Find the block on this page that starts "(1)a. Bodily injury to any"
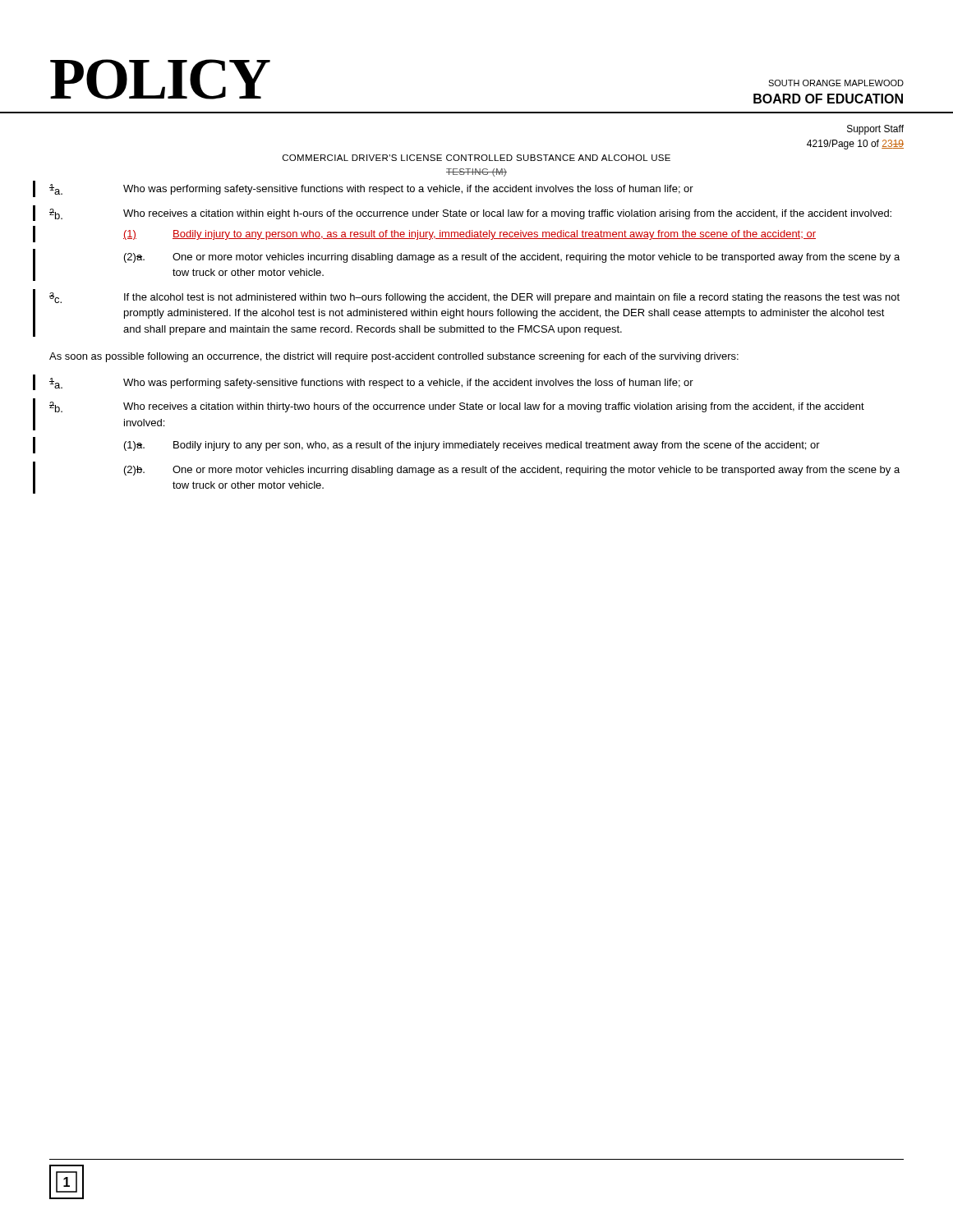 [434, 445]
